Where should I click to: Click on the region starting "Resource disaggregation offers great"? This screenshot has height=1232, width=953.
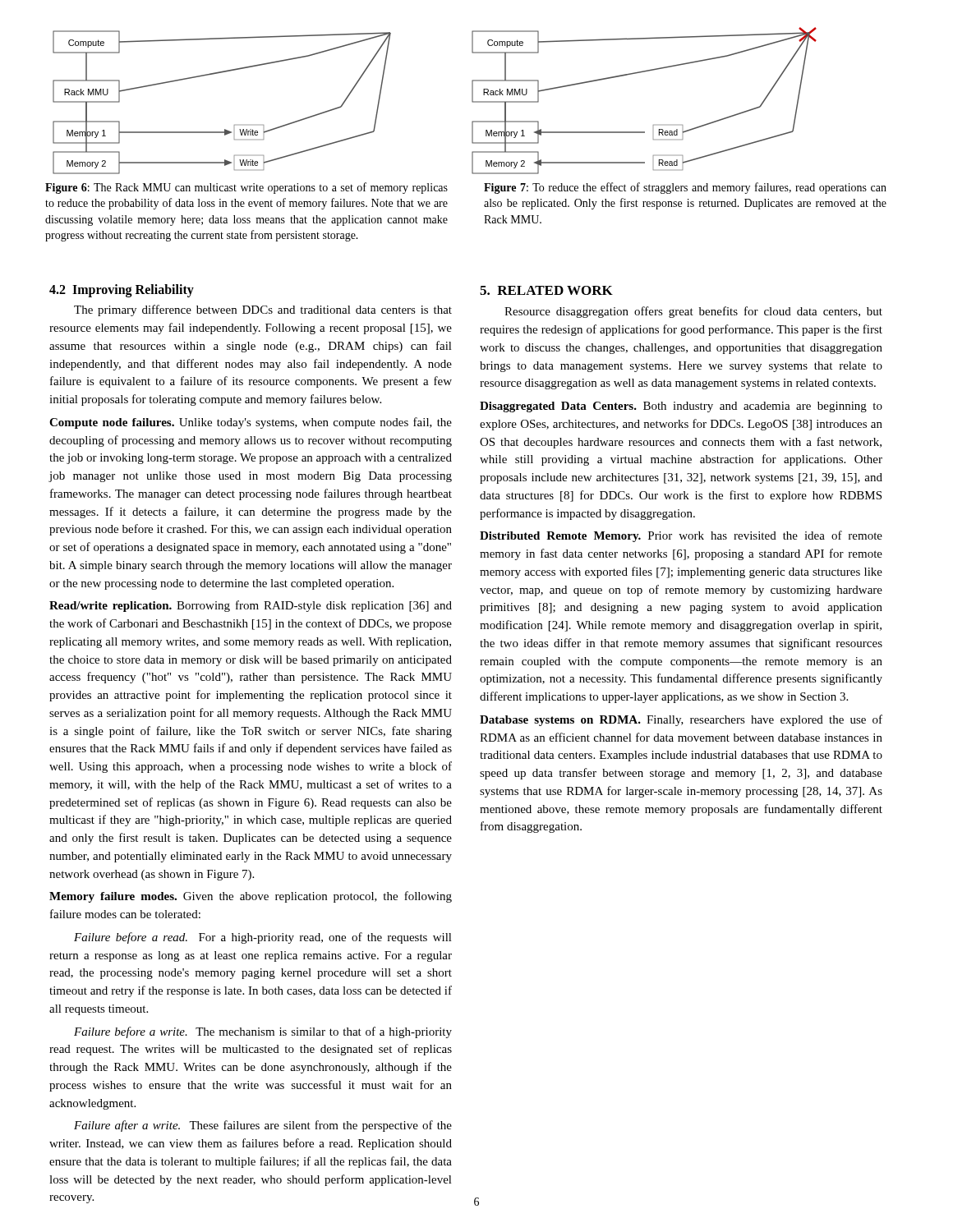pos(681,348)
